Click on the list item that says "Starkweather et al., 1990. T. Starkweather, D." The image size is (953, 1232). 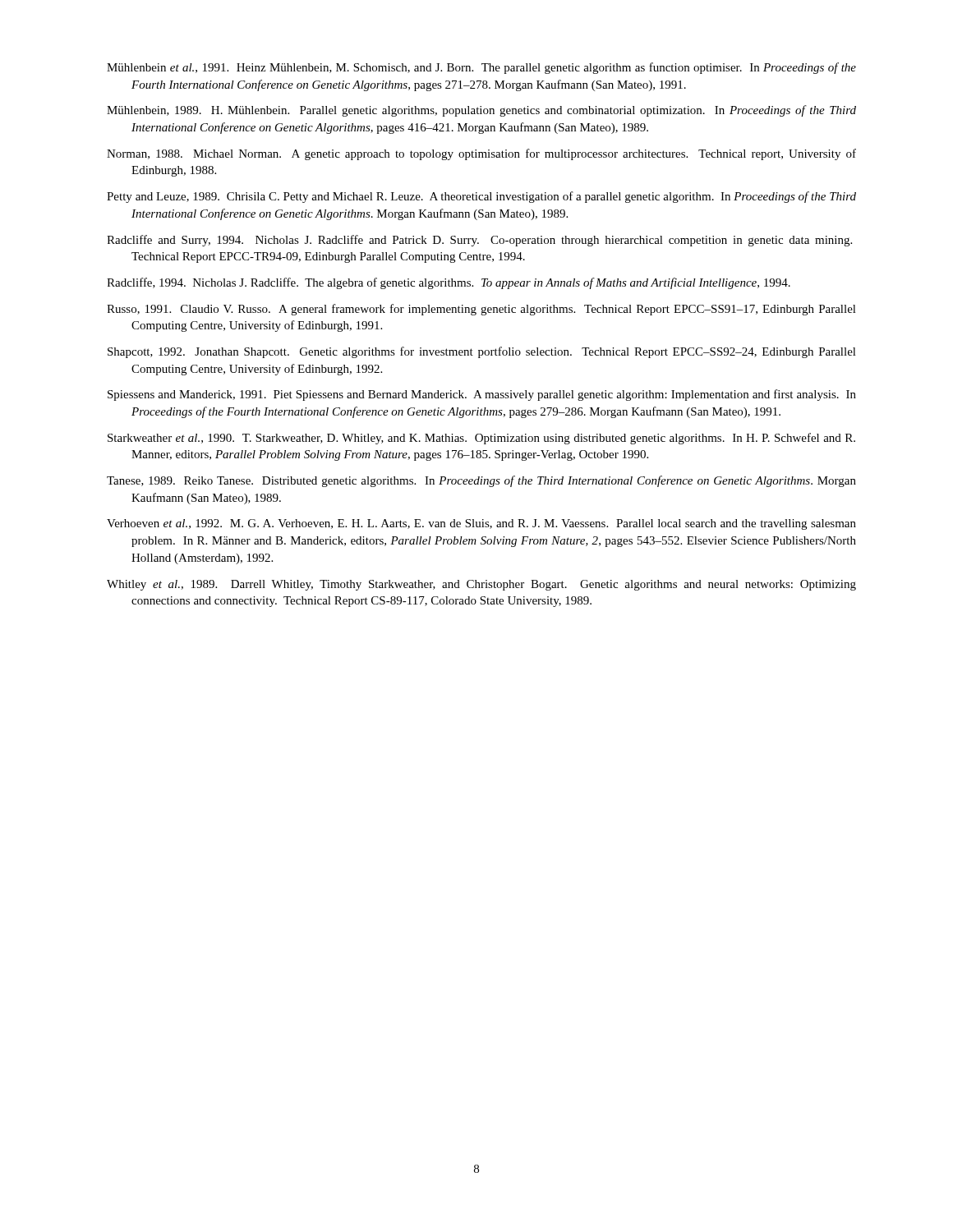tap(481, 446)
